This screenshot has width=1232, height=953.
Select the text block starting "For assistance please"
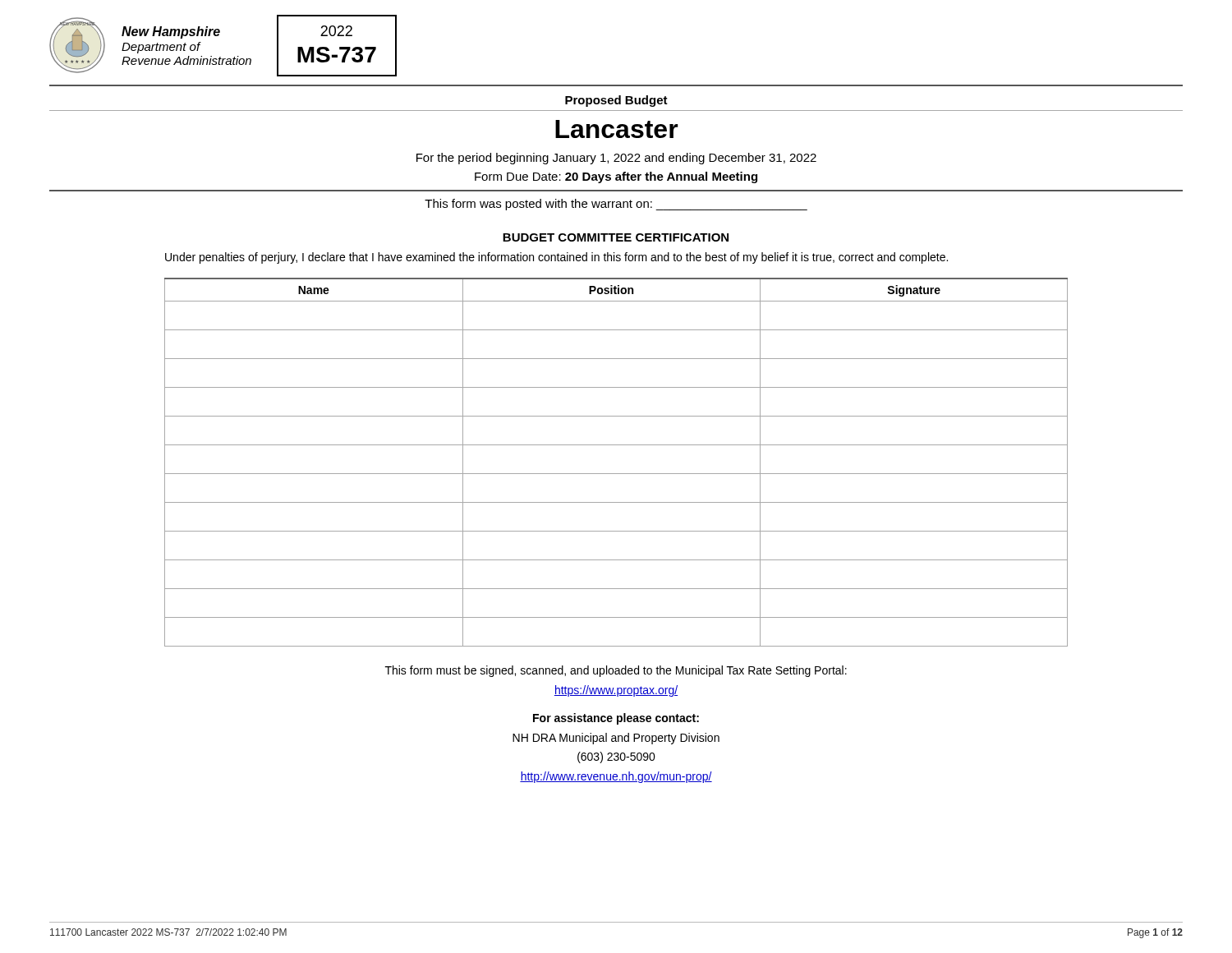click(x=616, y=747)
